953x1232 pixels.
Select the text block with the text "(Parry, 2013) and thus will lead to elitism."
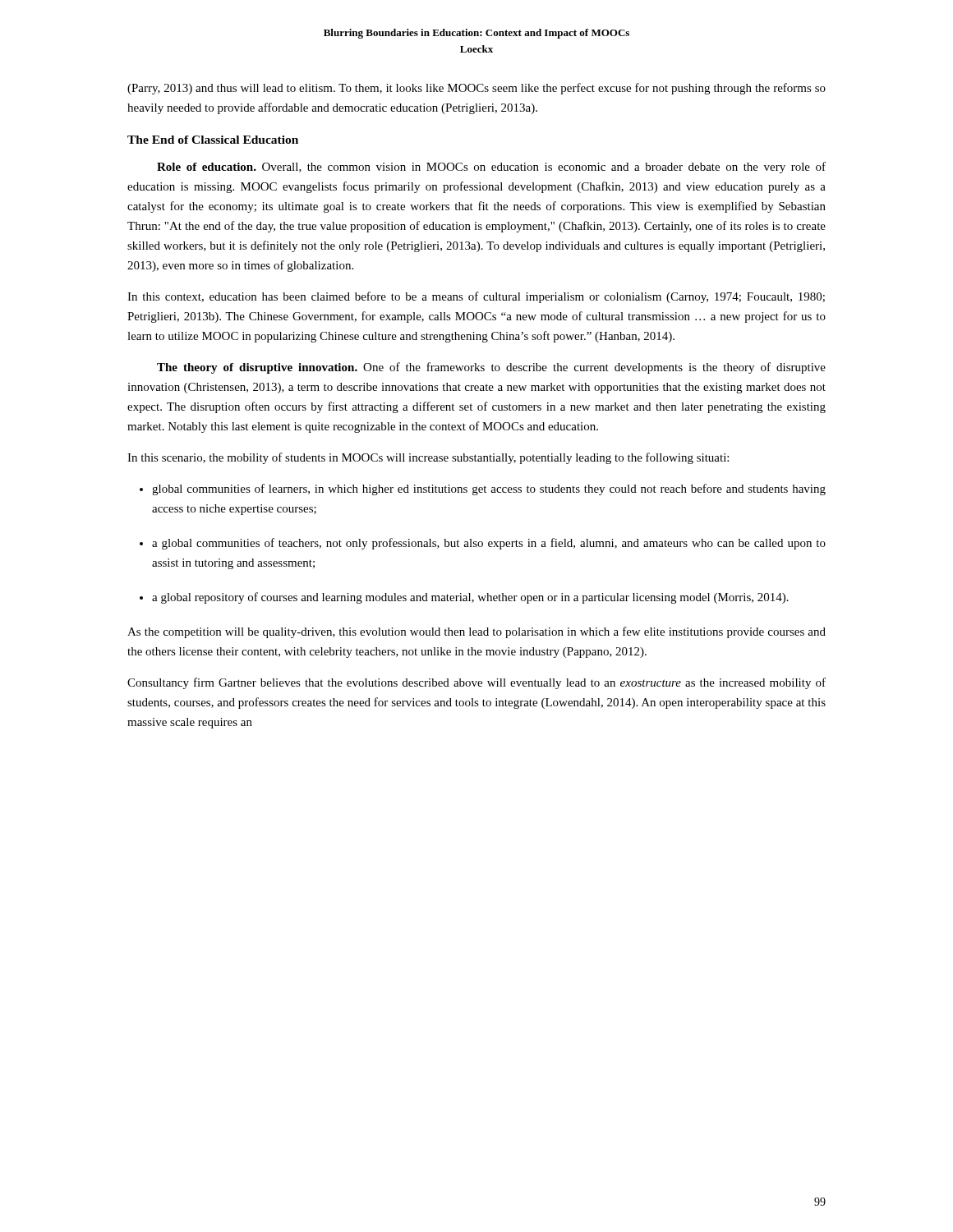click(476, 98)
